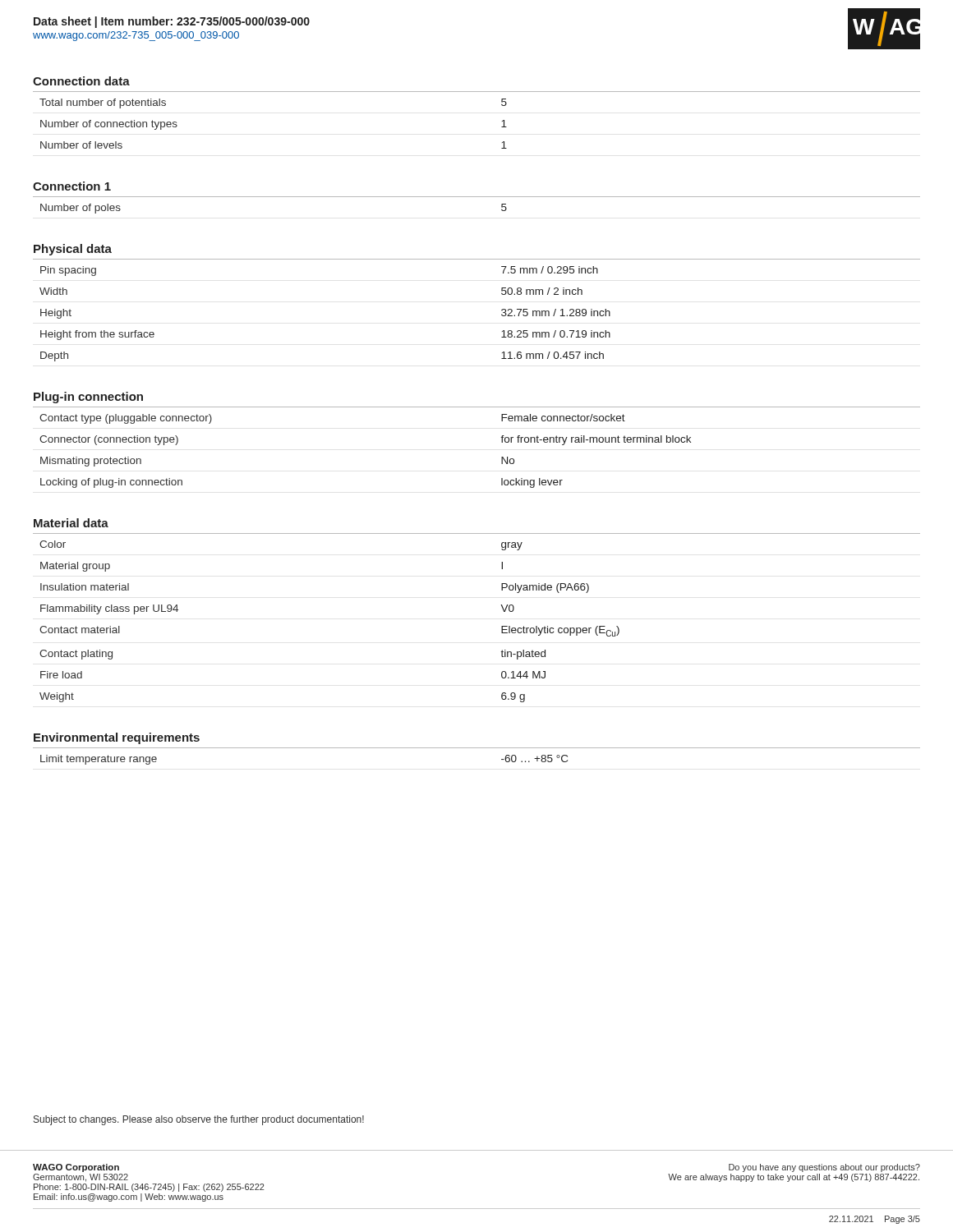Locate the table with the text "locking lever"
Image resolution: width=953 pixels, height=1232 pixels.
coord(476,450)
